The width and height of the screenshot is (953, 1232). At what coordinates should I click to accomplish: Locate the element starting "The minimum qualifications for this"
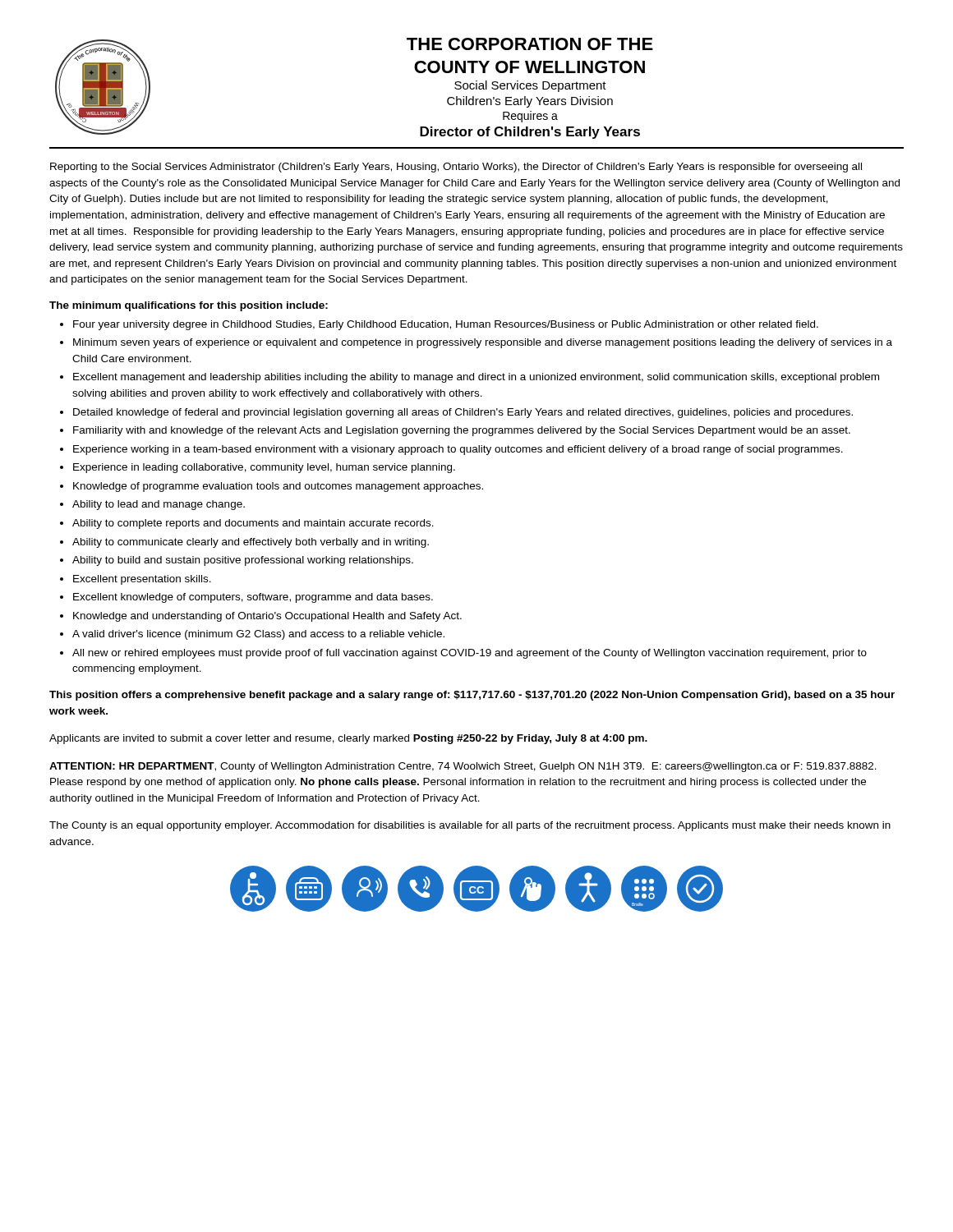[189, 305]
